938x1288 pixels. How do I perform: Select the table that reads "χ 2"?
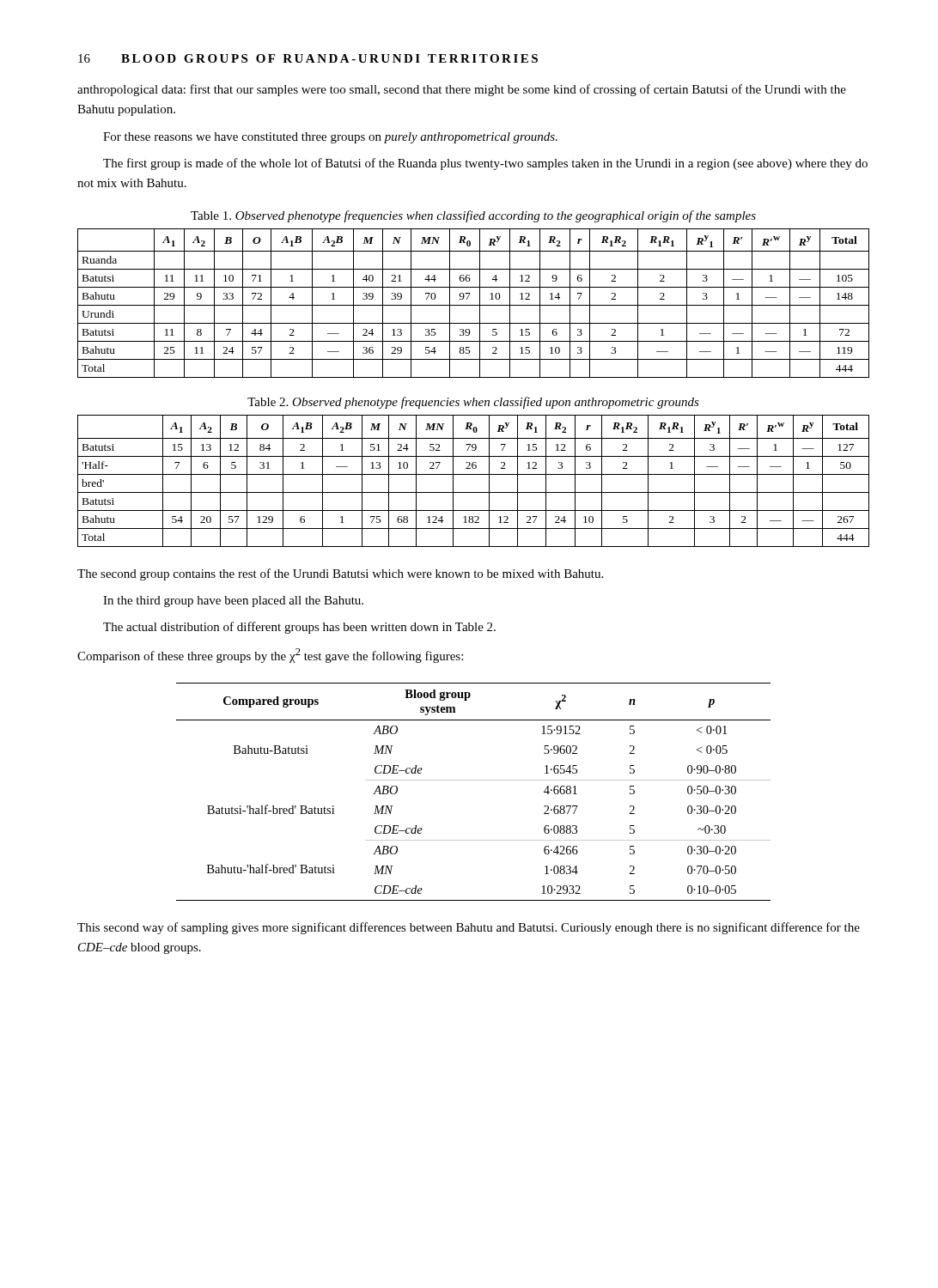473,791
